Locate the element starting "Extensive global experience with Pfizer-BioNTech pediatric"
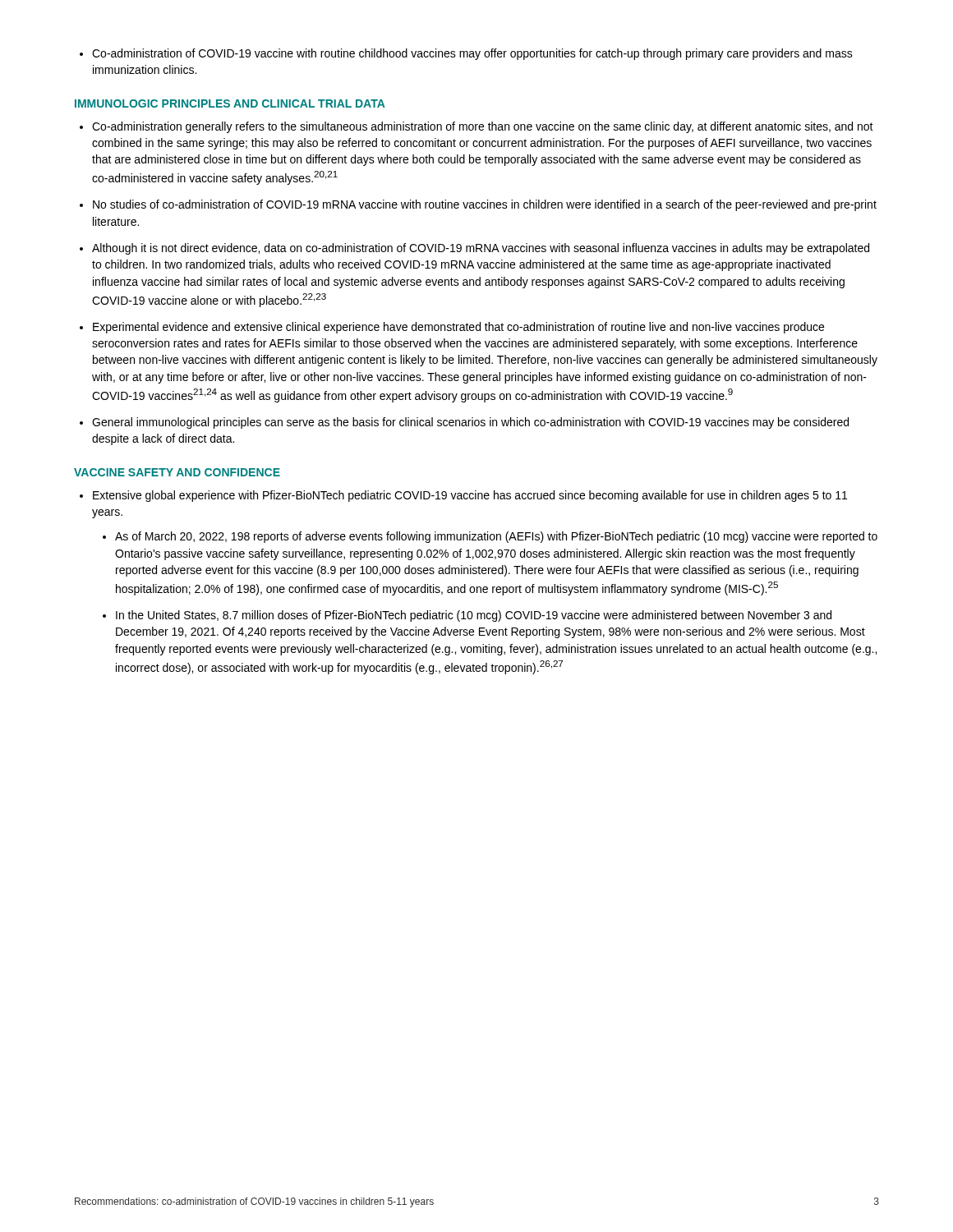953x1232 pixels. (486, 582)
